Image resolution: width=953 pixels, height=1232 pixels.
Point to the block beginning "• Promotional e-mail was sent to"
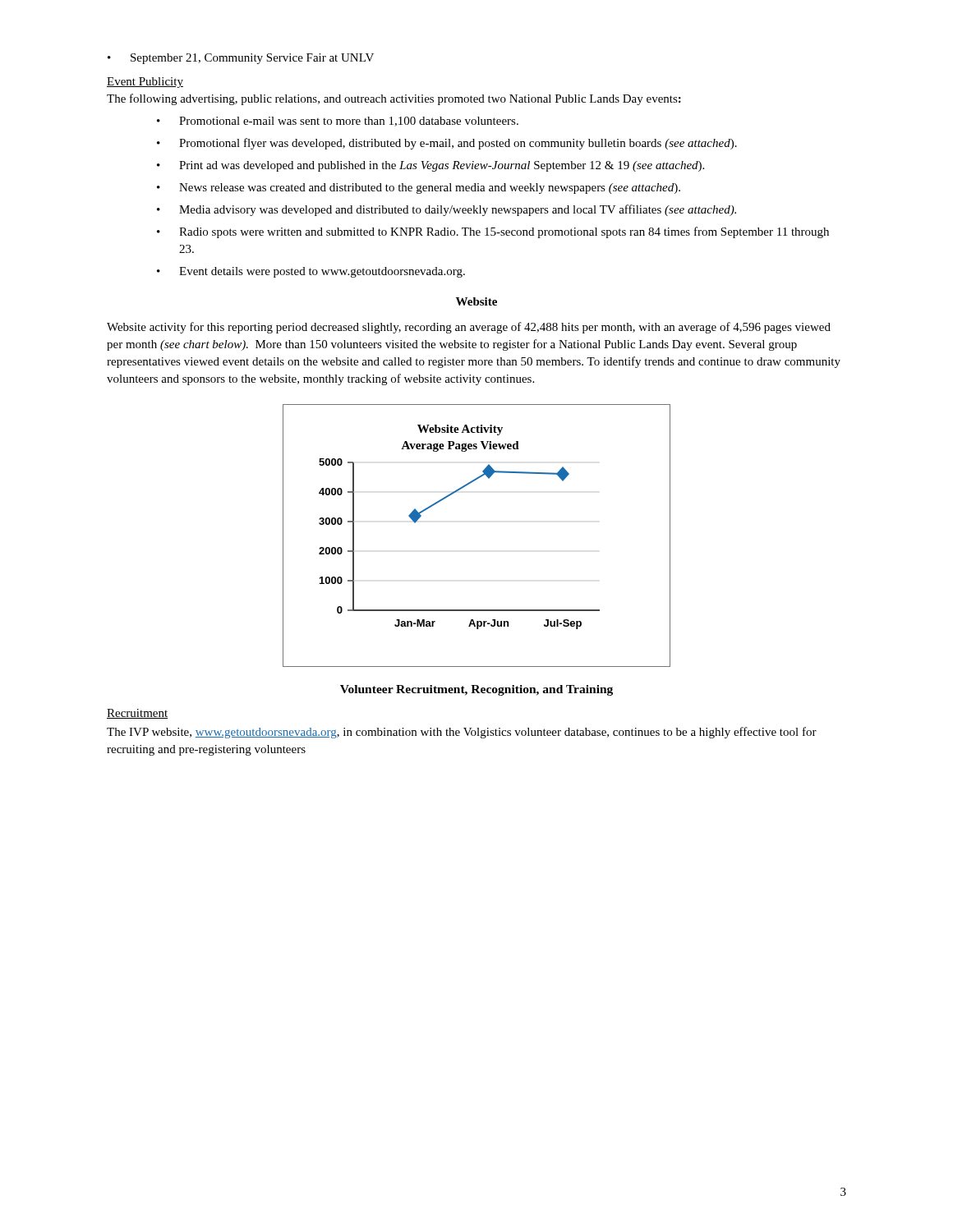(338, 121)
